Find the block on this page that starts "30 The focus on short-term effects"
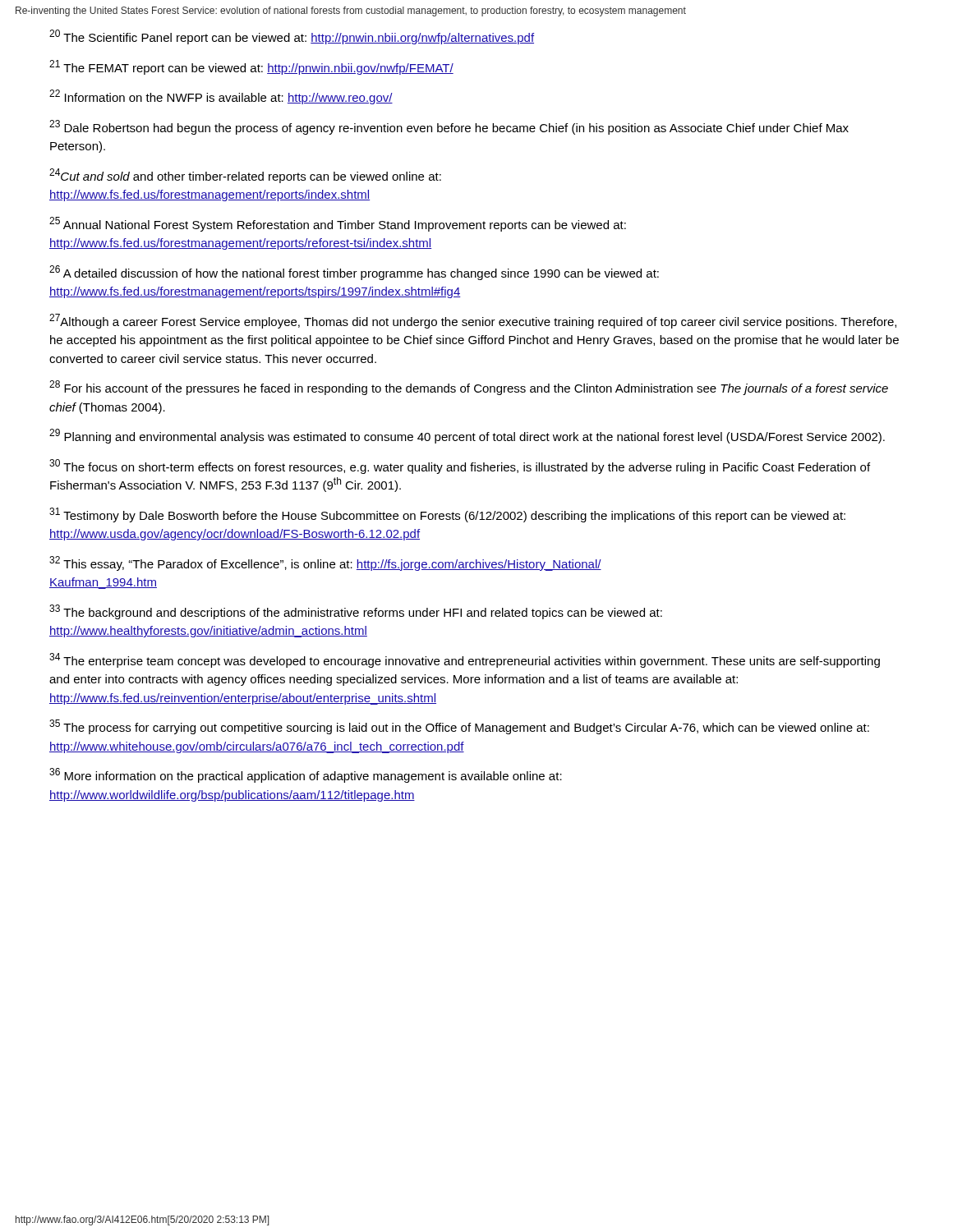953x1232 pixels. [460, 475]
